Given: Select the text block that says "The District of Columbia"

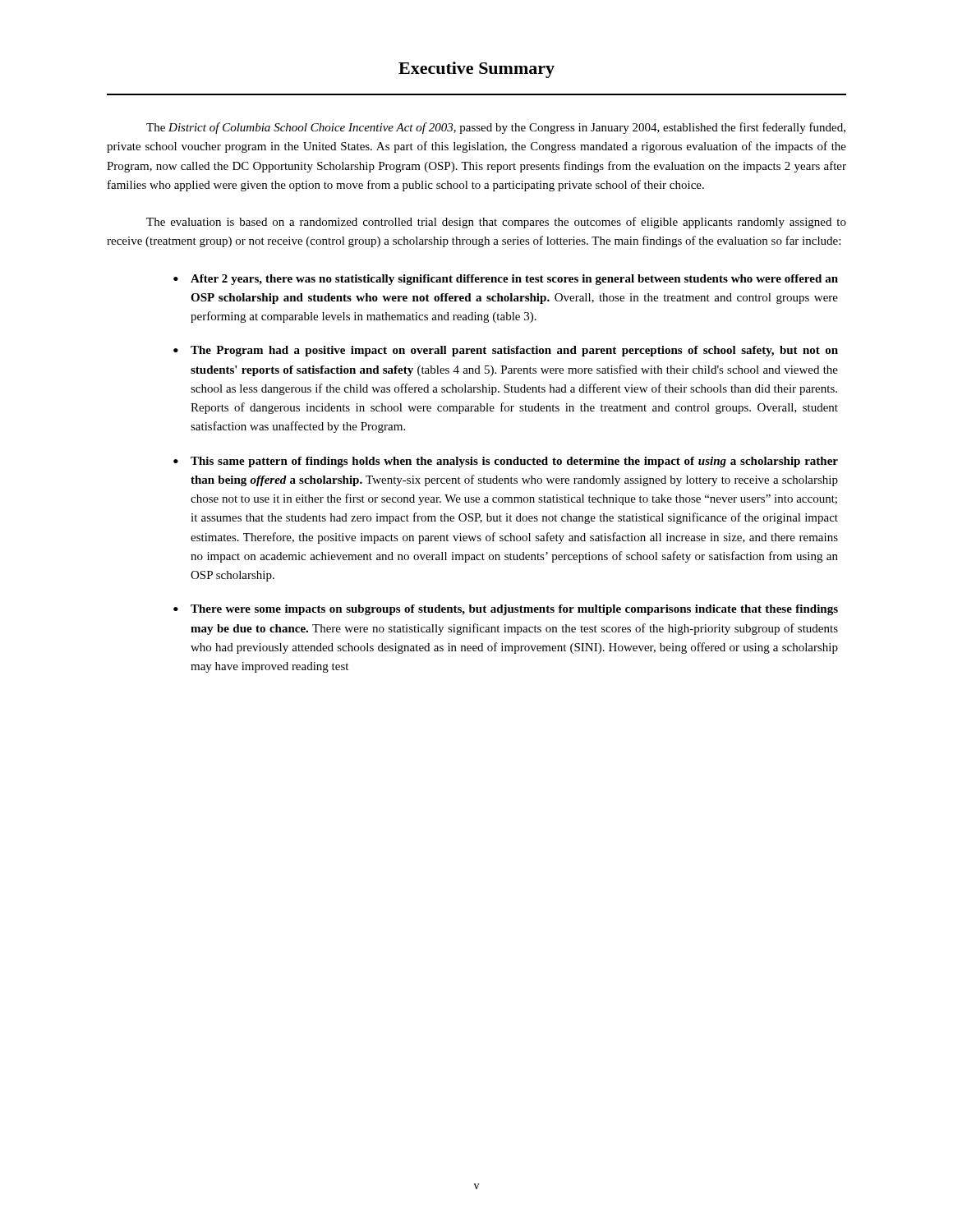Looking at the screenshot, I should click(x=476, y=156).
